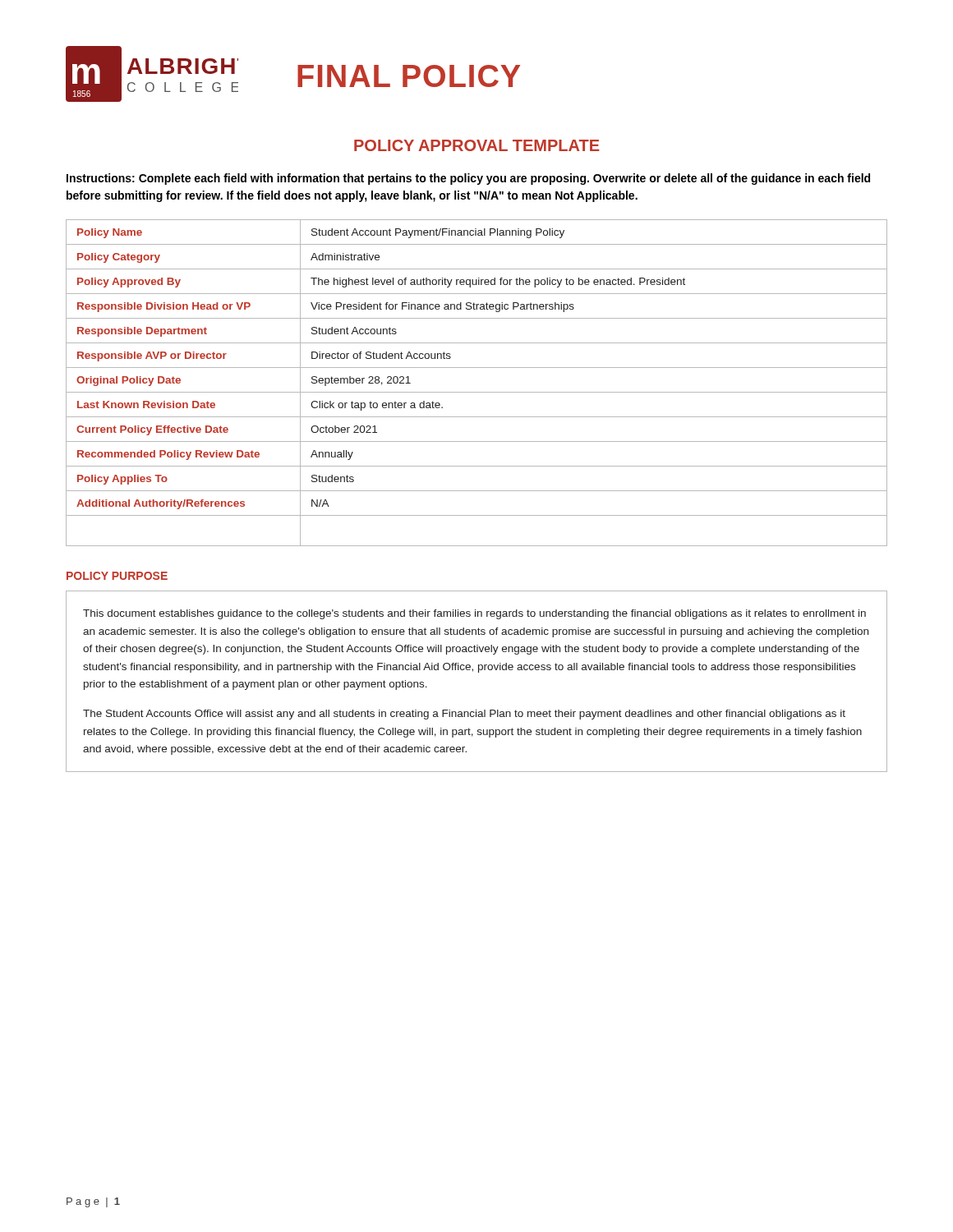Click on the table containing "Current Policy Effective"
The height and width of the screenshot is (1232, 953).
(476, 383)
